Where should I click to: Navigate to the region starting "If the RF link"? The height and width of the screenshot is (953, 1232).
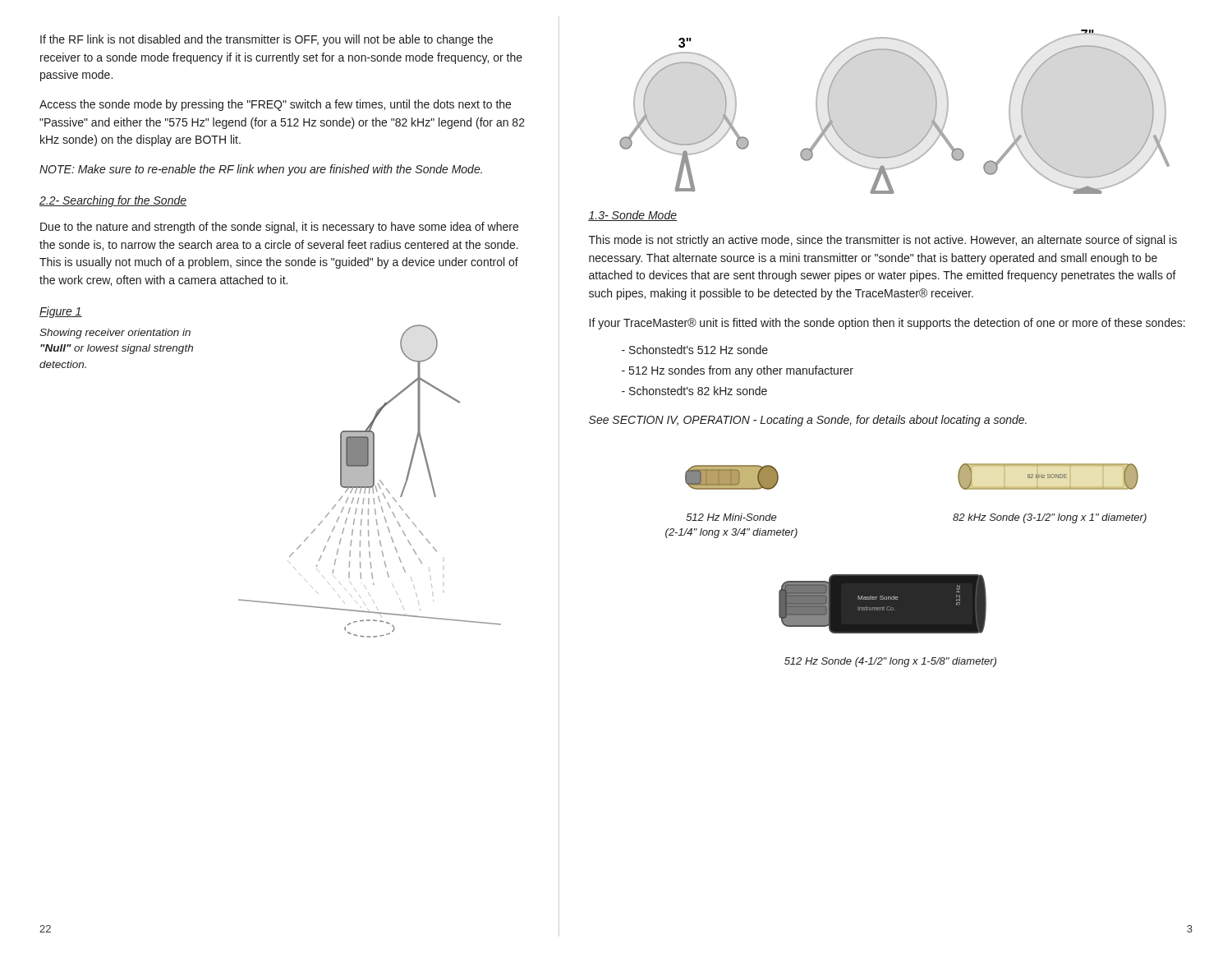coord(281,57)
